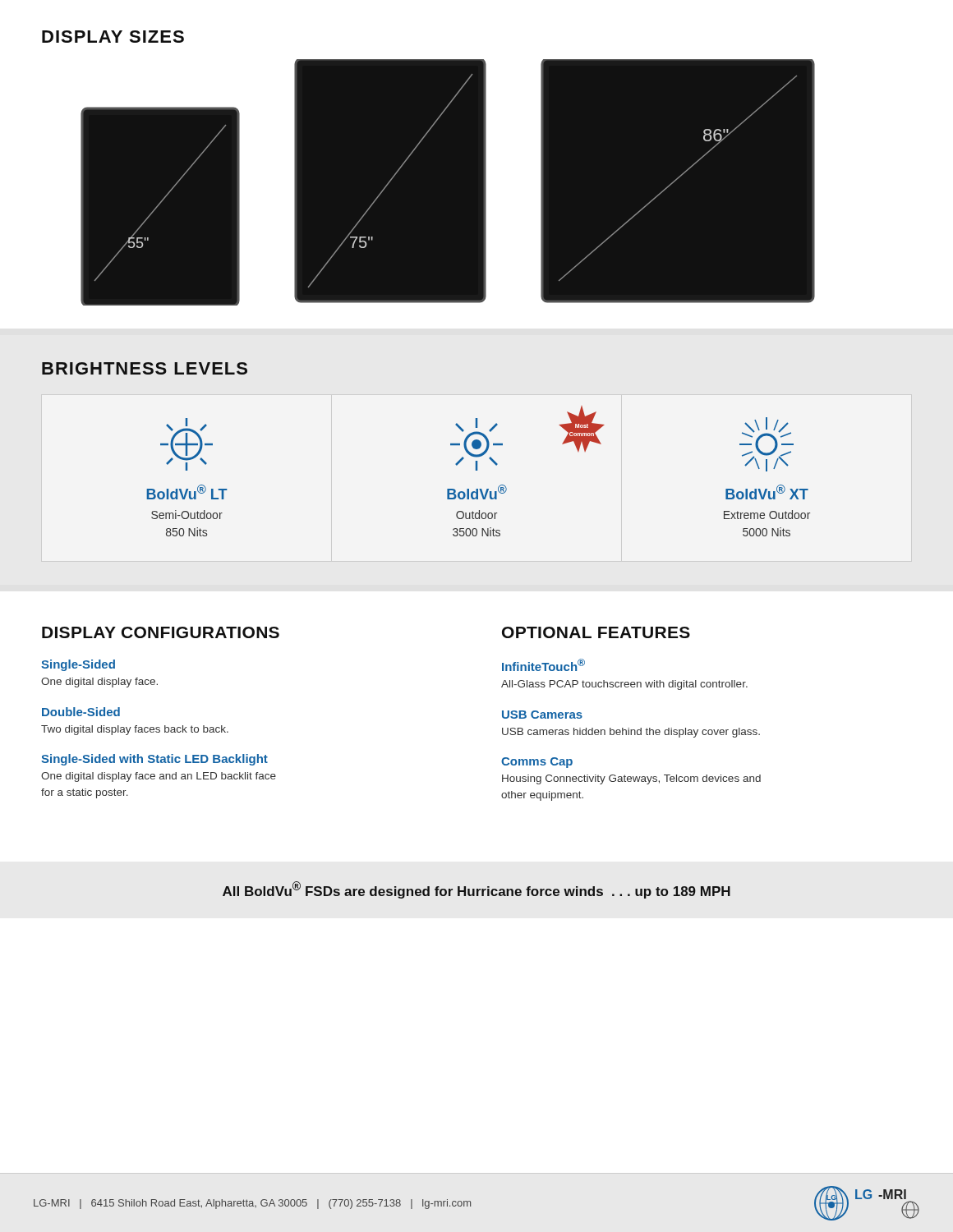The image size is (953, 1232).
Task: Locate the block of text that opens with "Single-Sided with Static LED Backlight One"
Action: tap(246, 776)
